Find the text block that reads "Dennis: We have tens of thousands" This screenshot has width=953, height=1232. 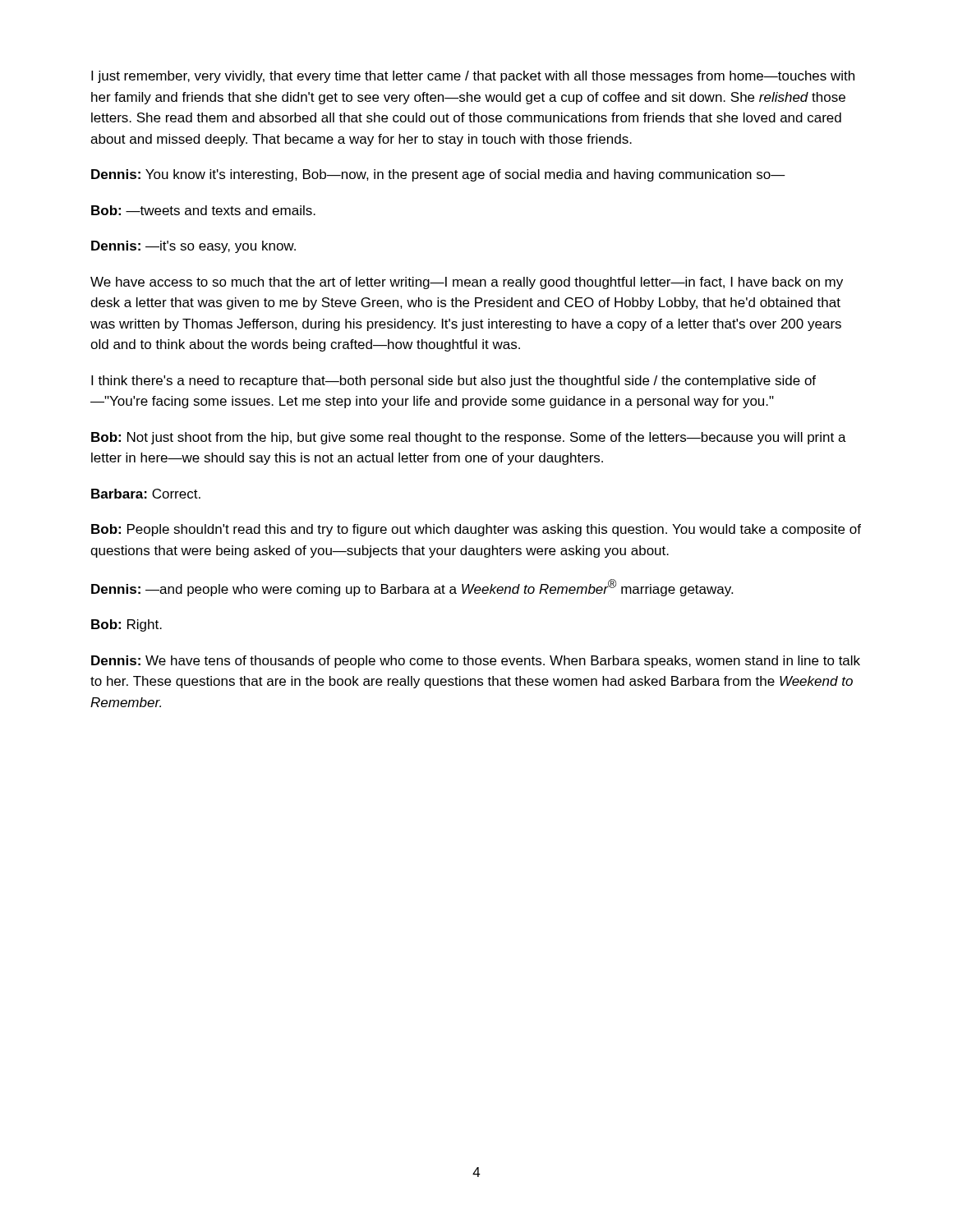(475, 681)
